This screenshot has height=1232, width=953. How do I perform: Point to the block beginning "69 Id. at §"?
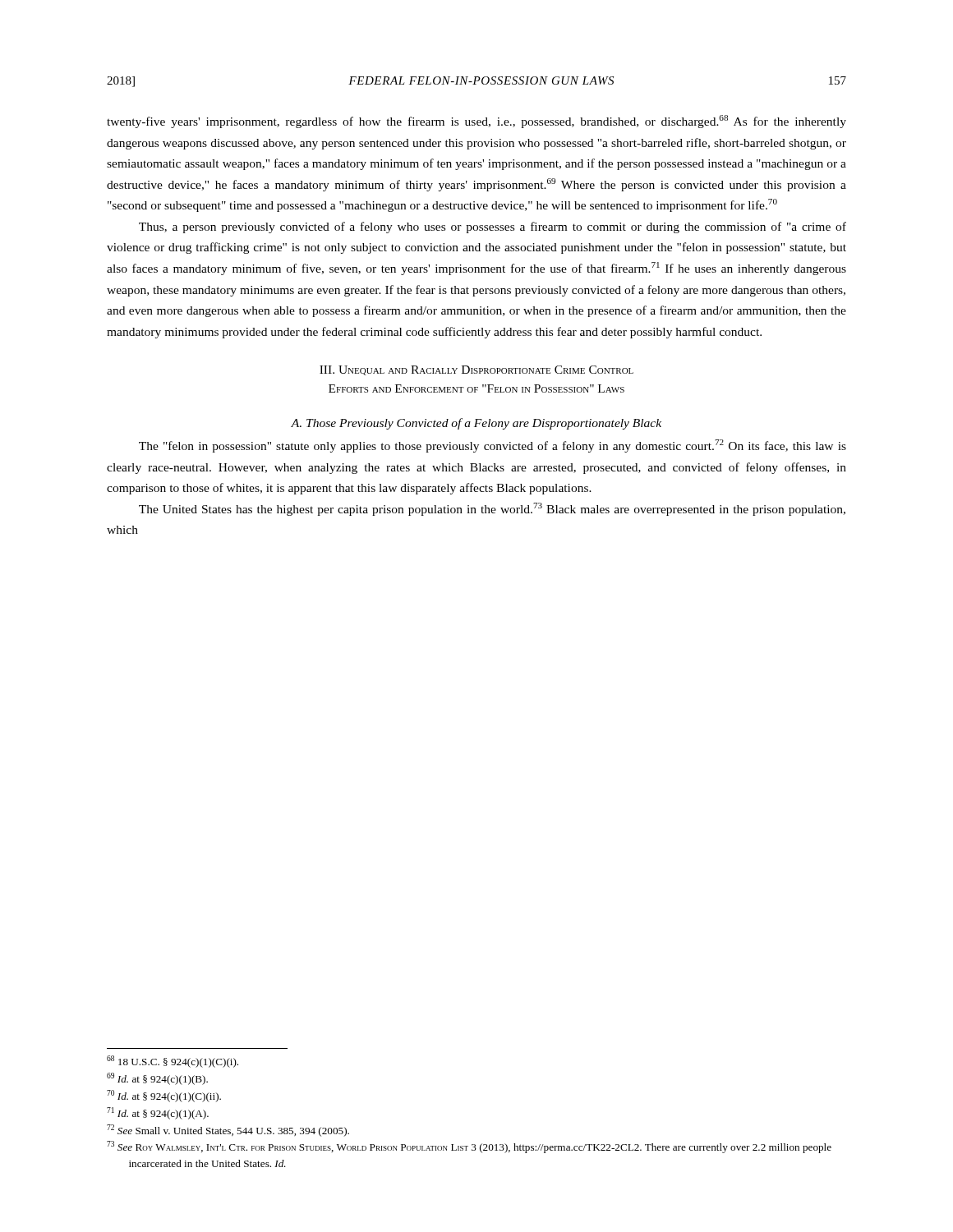tap(158, 1078)
